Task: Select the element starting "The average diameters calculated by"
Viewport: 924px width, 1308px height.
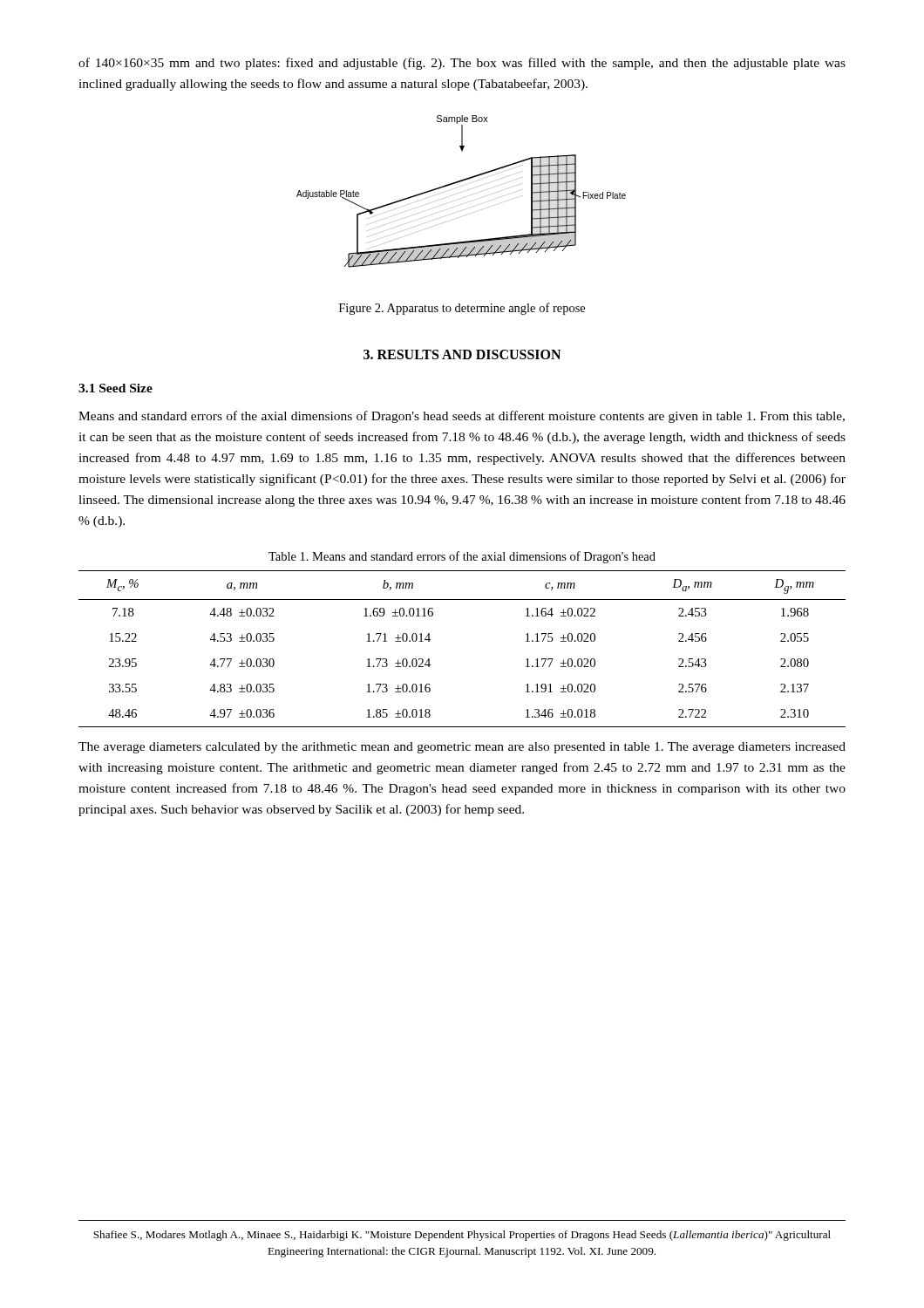Action: [462, 777]
